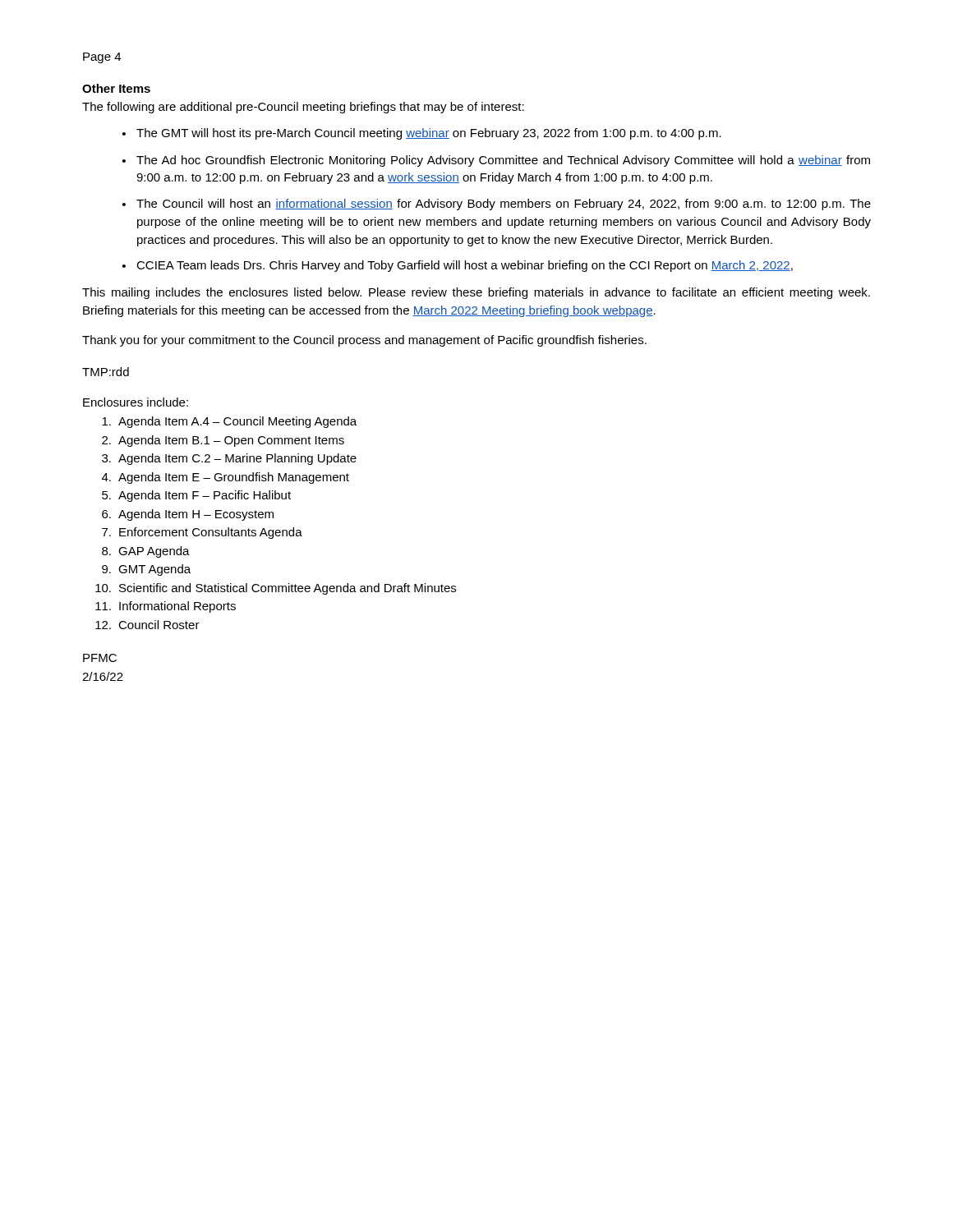Click on the text starting "Agenda Item A.4 – Council Meeting Agenda"

[x=224, y=422]
